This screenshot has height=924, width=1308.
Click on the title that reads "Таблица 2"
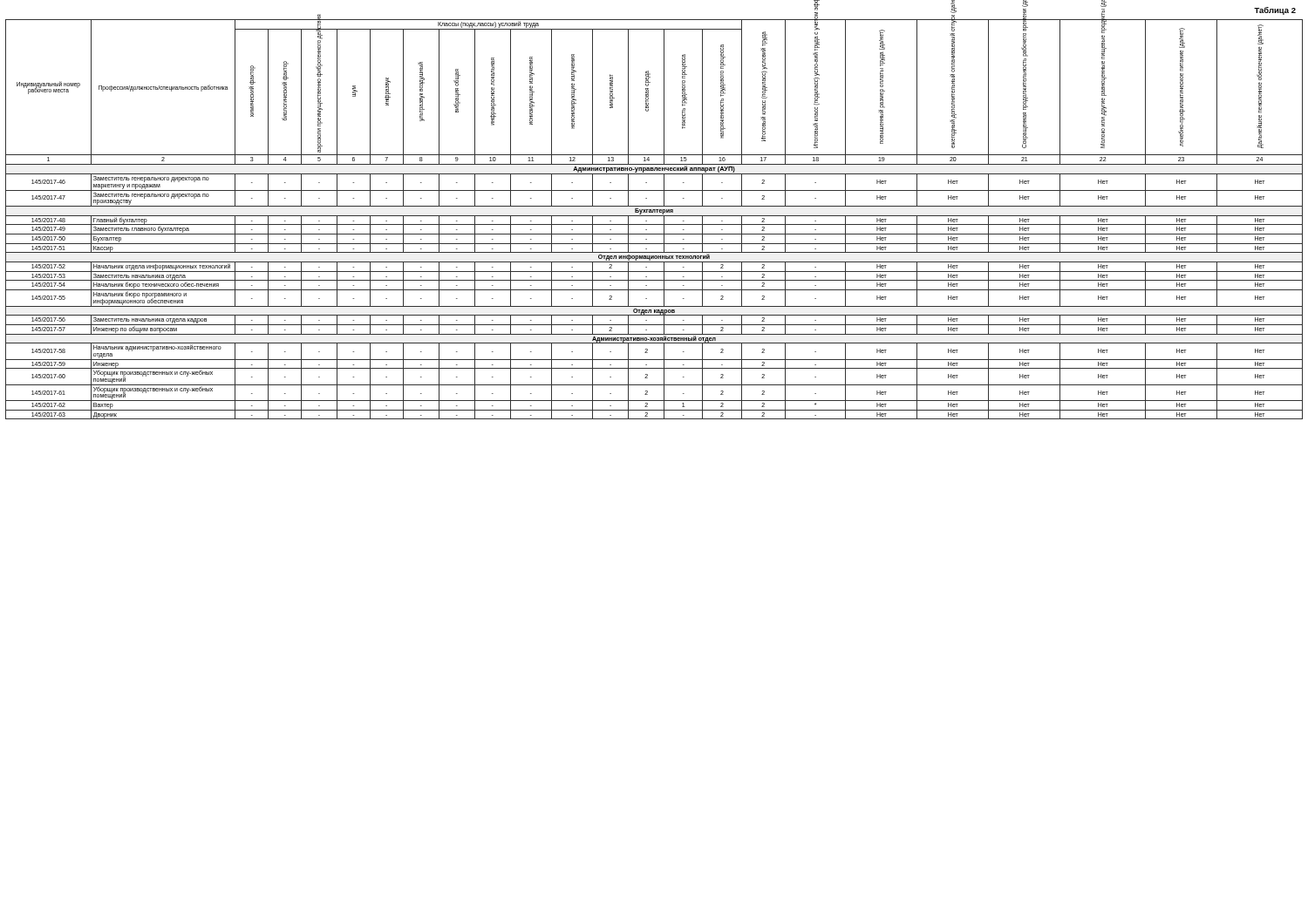[1275, 10]
